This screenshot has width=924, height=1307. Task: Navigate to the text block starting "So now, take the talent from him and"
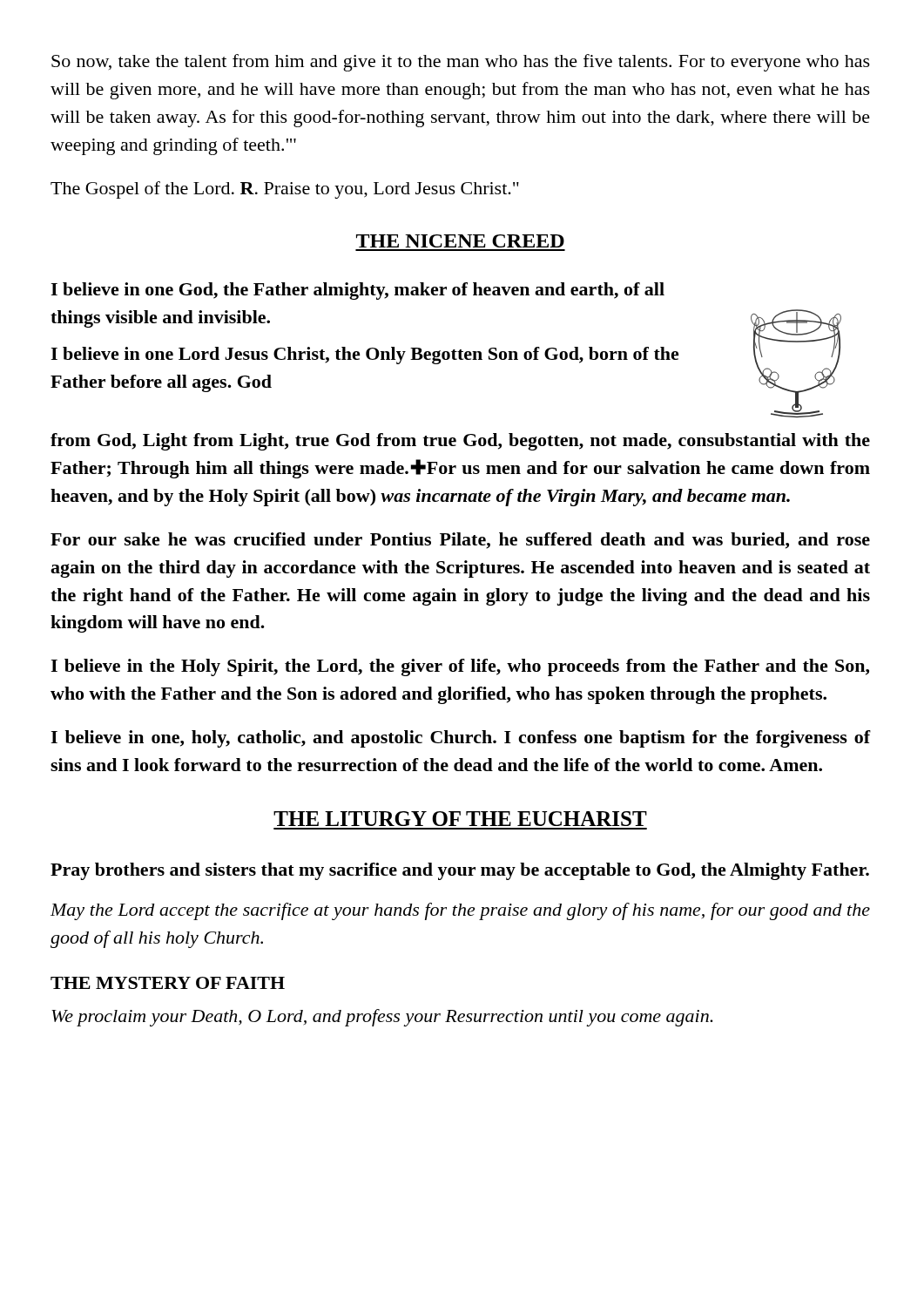click(x=460, y=102)
